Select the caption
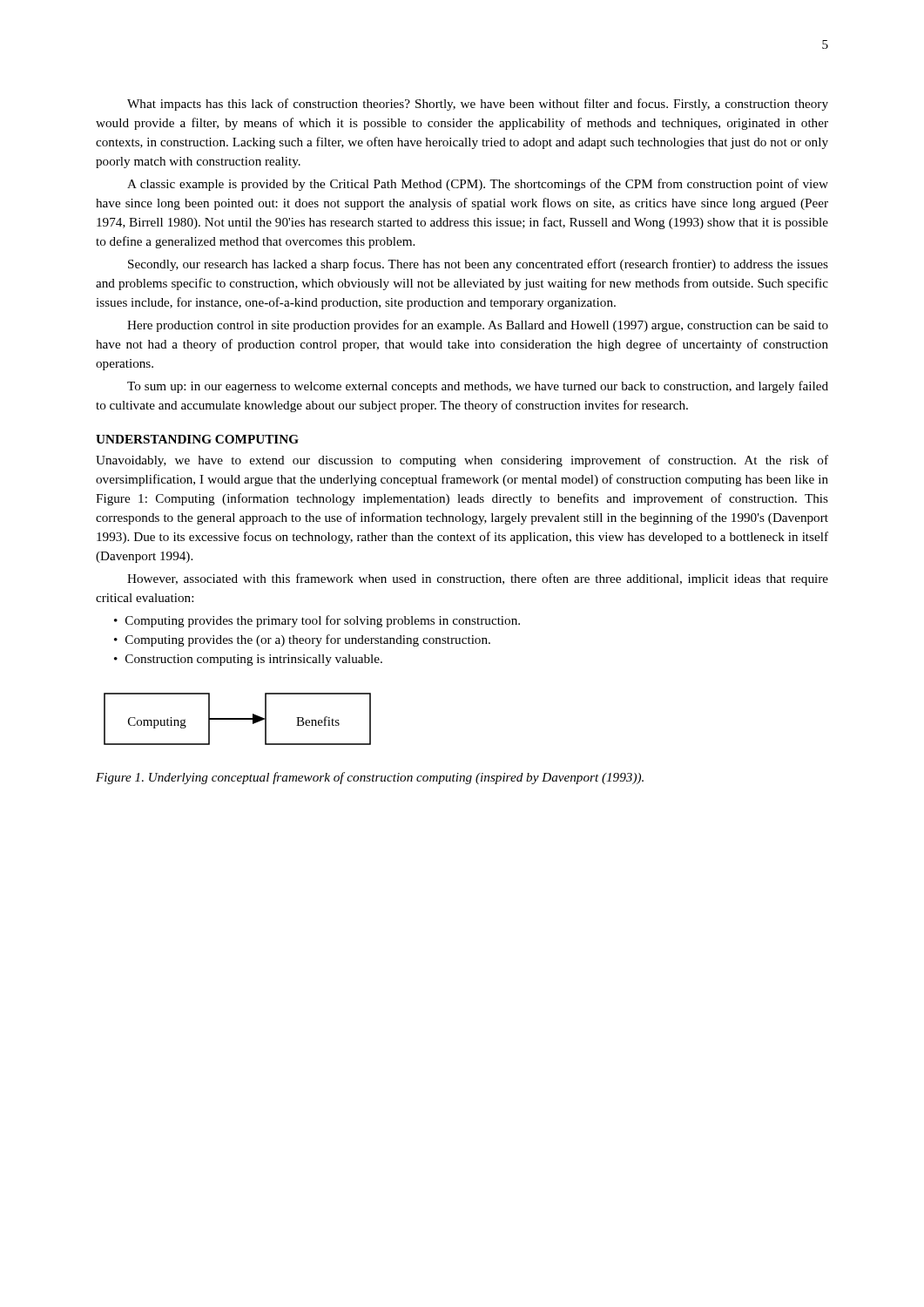The width and height of the screenshot is (924, 1307). pyautogui.click(x=462, y=777)
